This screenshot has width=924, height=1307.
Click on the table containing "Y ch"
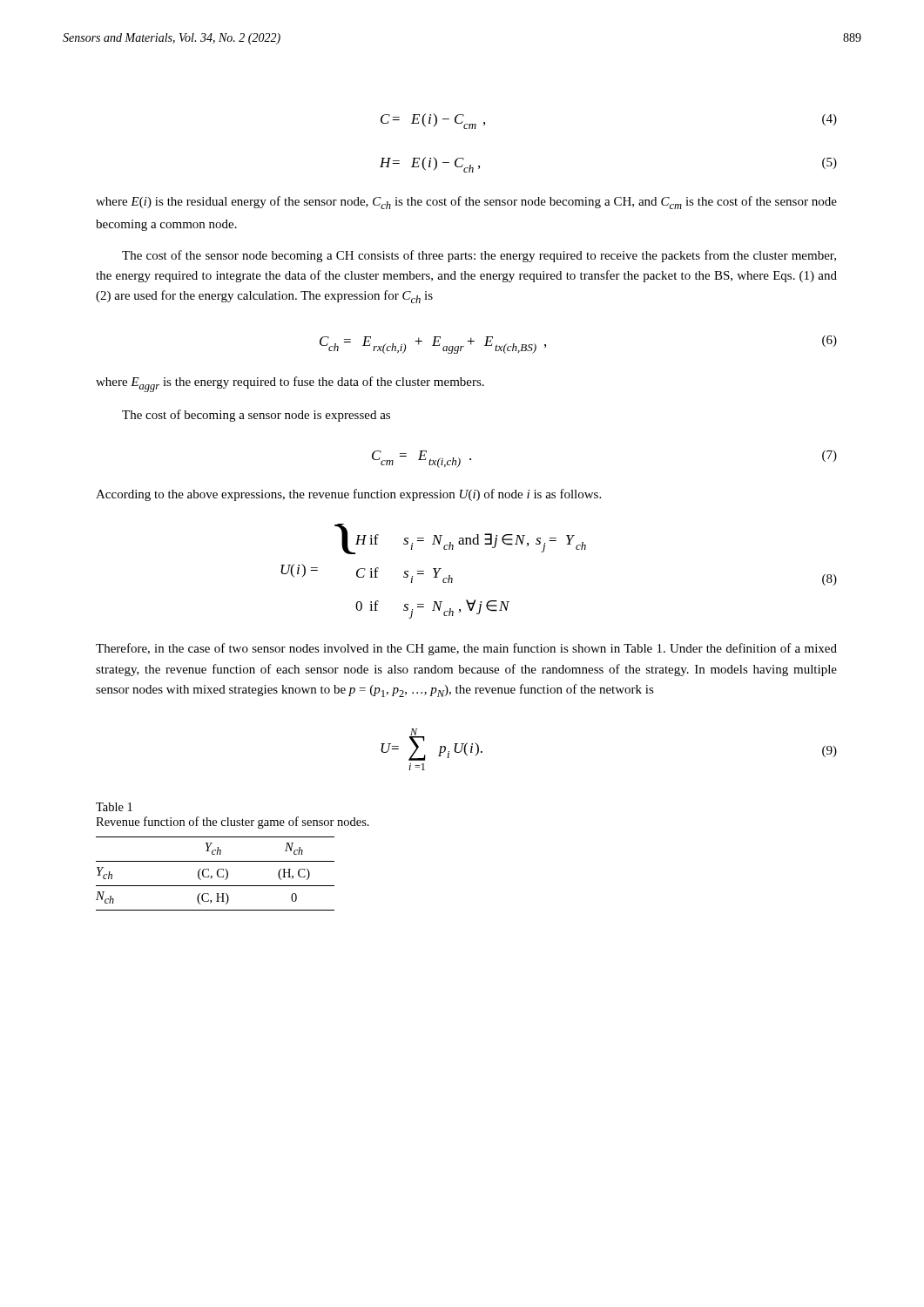pyautogui.click(x=466, y=874)
